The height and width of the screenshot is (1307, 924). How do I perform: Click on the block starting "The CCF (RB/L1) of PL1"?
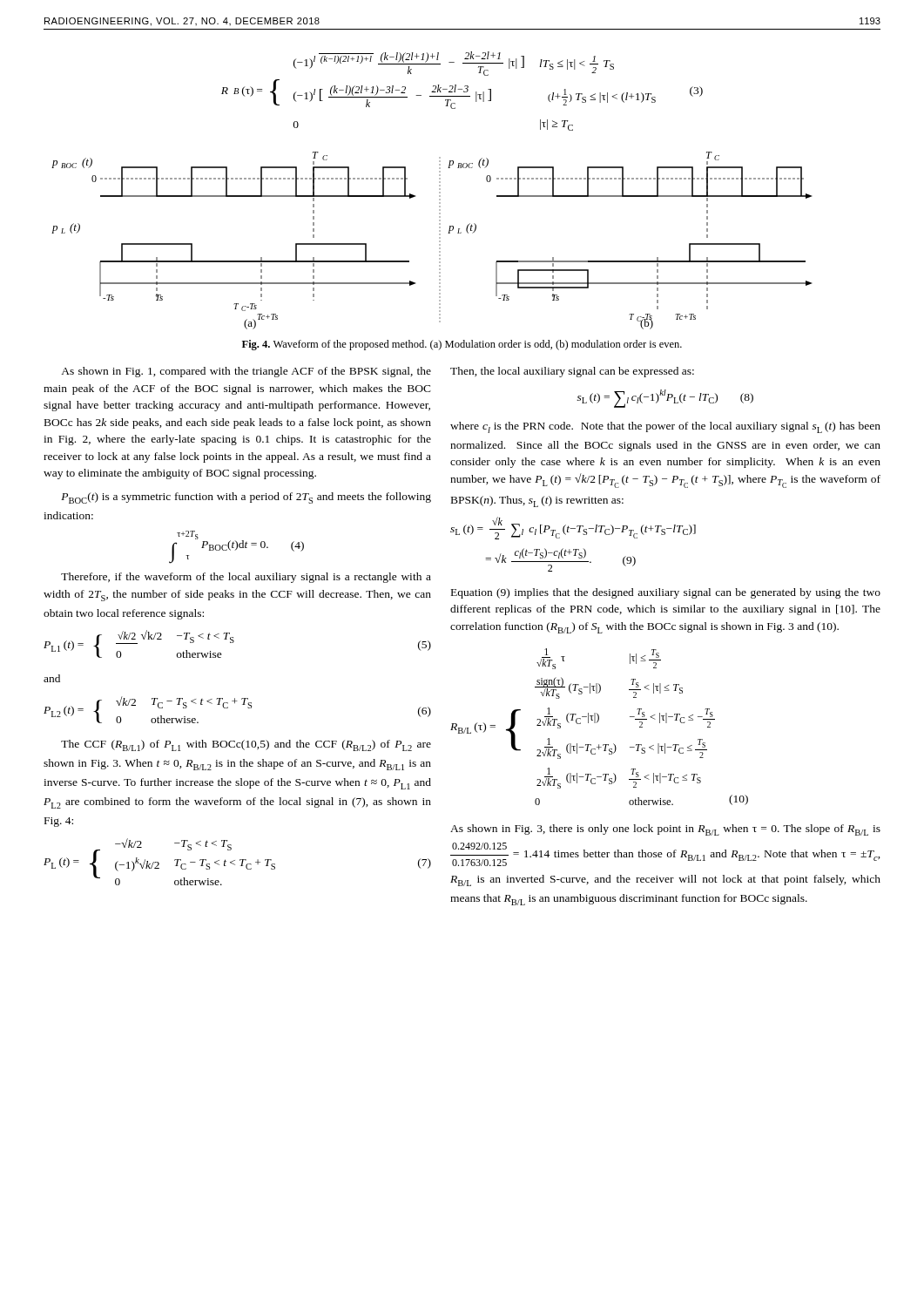[x=237, y=783]
